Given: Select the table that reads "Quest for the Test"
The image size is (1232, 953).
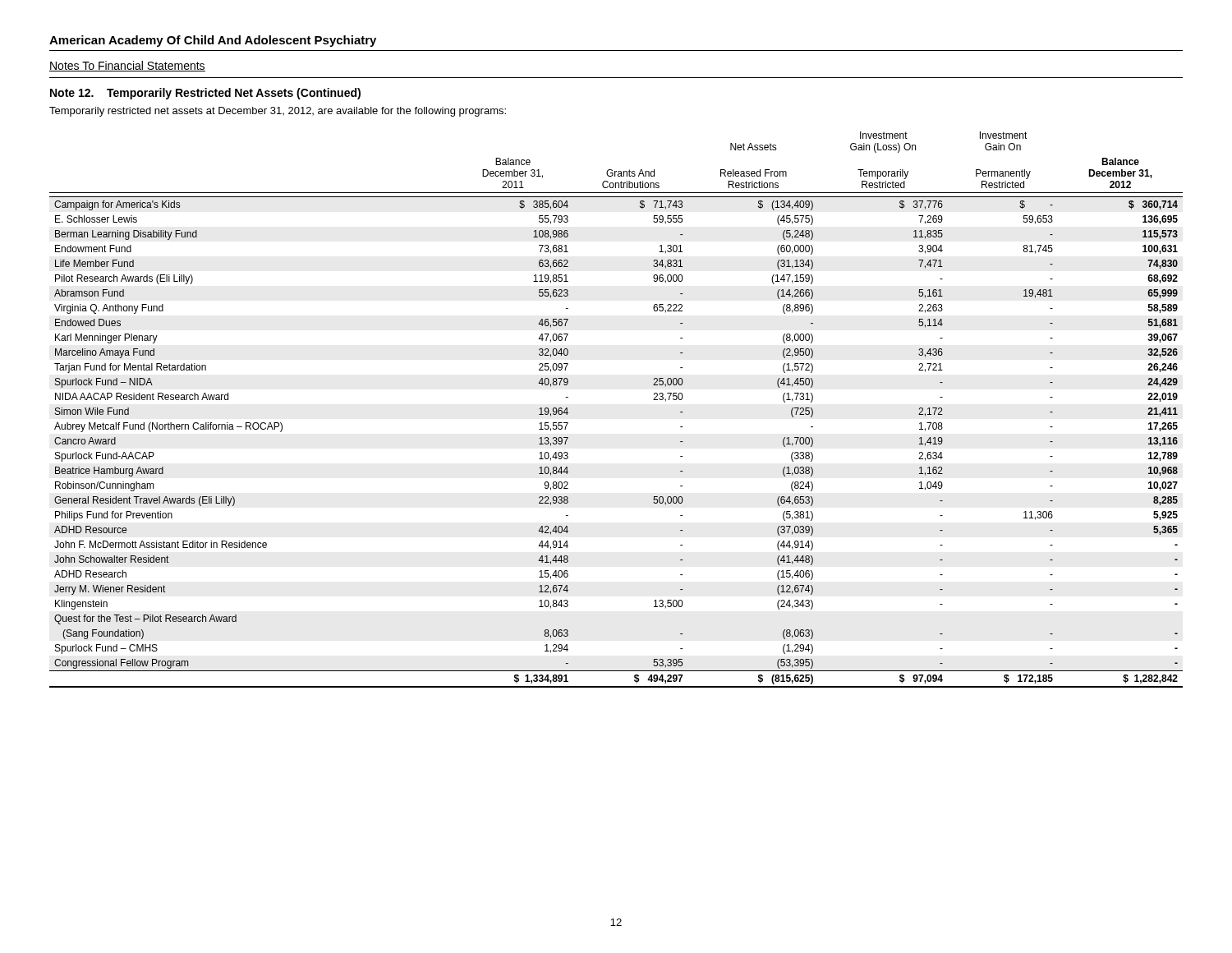Looking at the screenshot, I should pyautogui.click(x=616, y=408).
